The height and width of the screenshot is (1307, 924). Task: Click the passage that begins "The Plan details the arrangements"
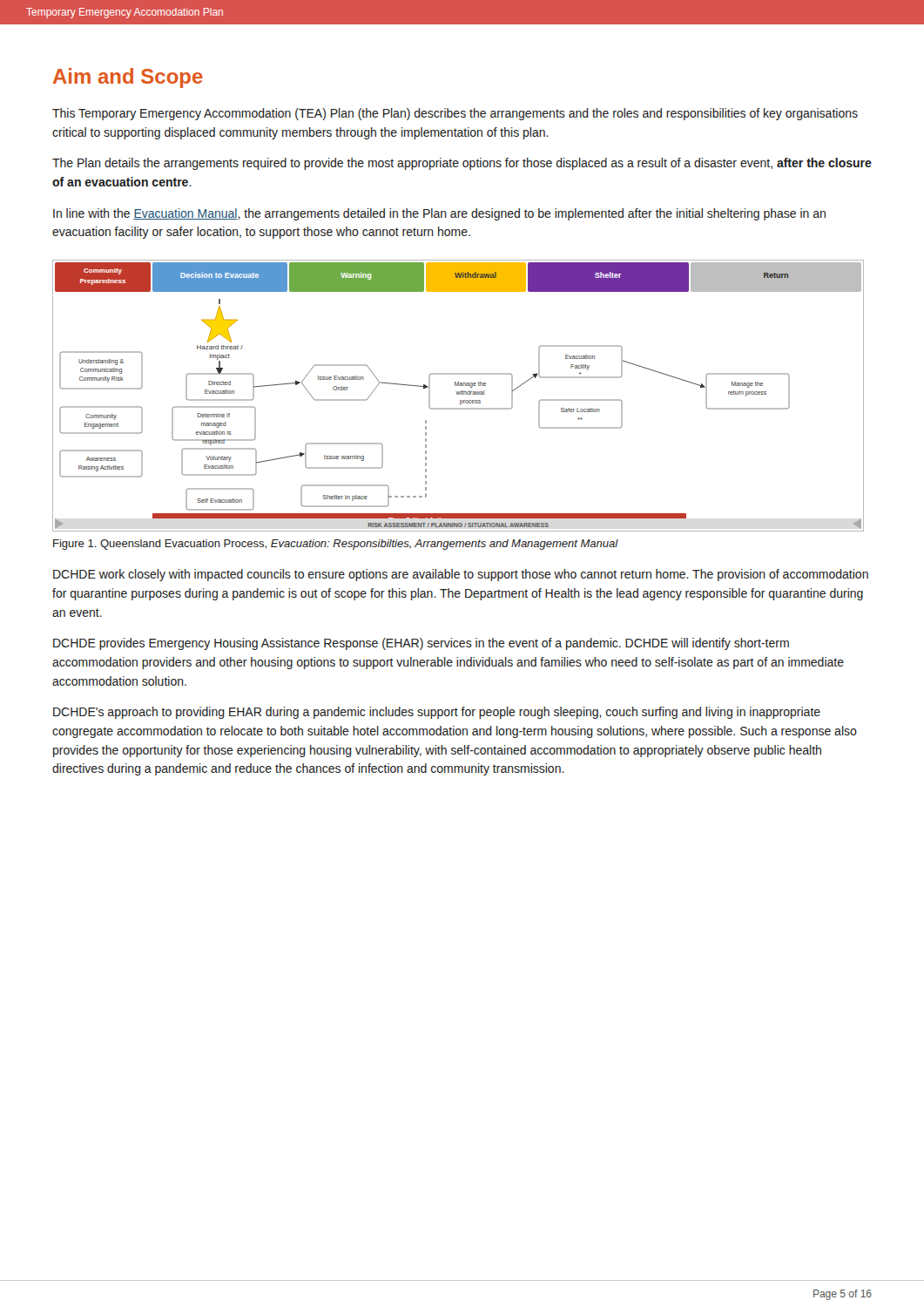pyautogui.click(x=462, y=173)
